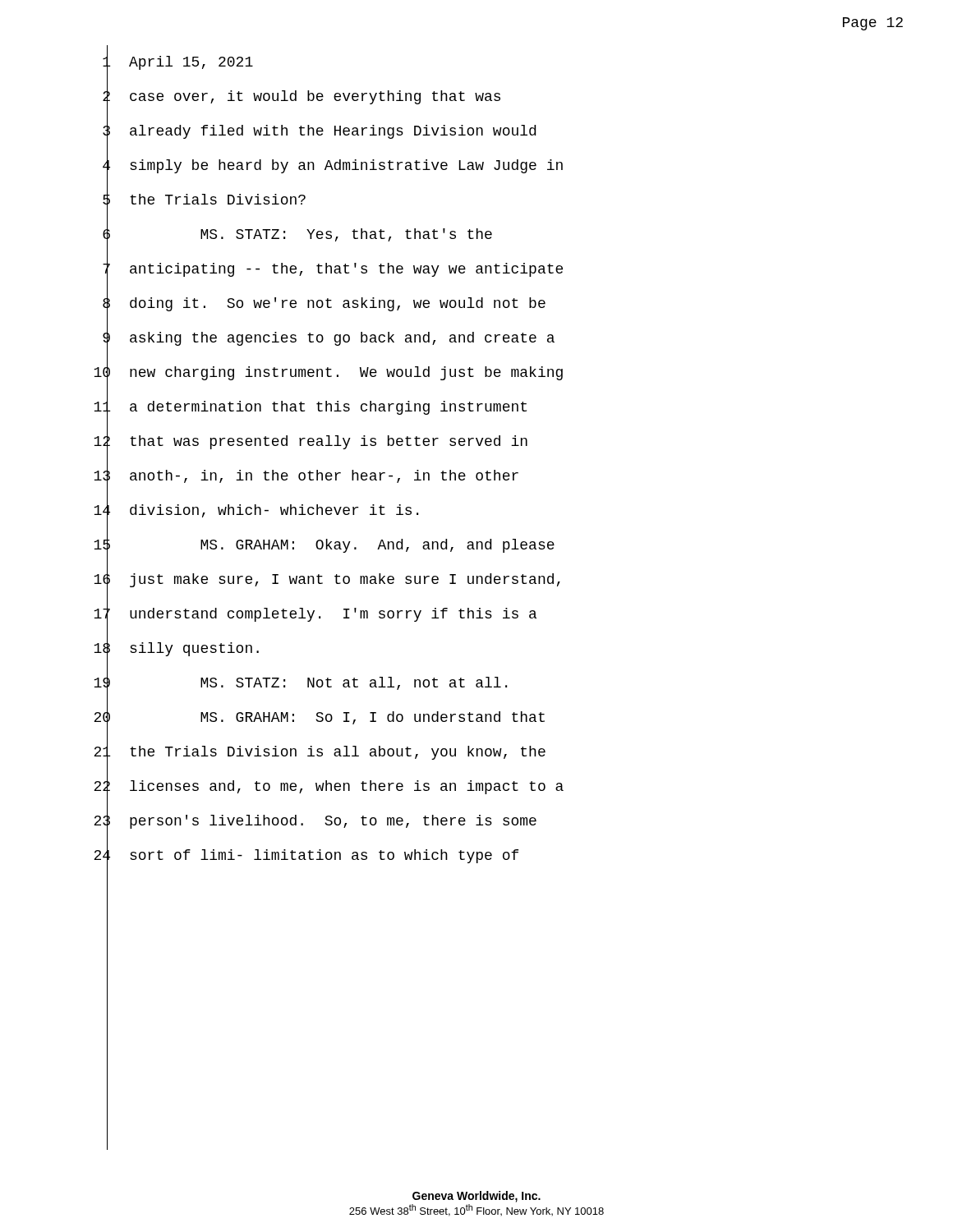953x1232 pixels.
Task: Locate the list item that reads "20 MS. GRAHAM: So I, I do"
Action: point(485,718)
